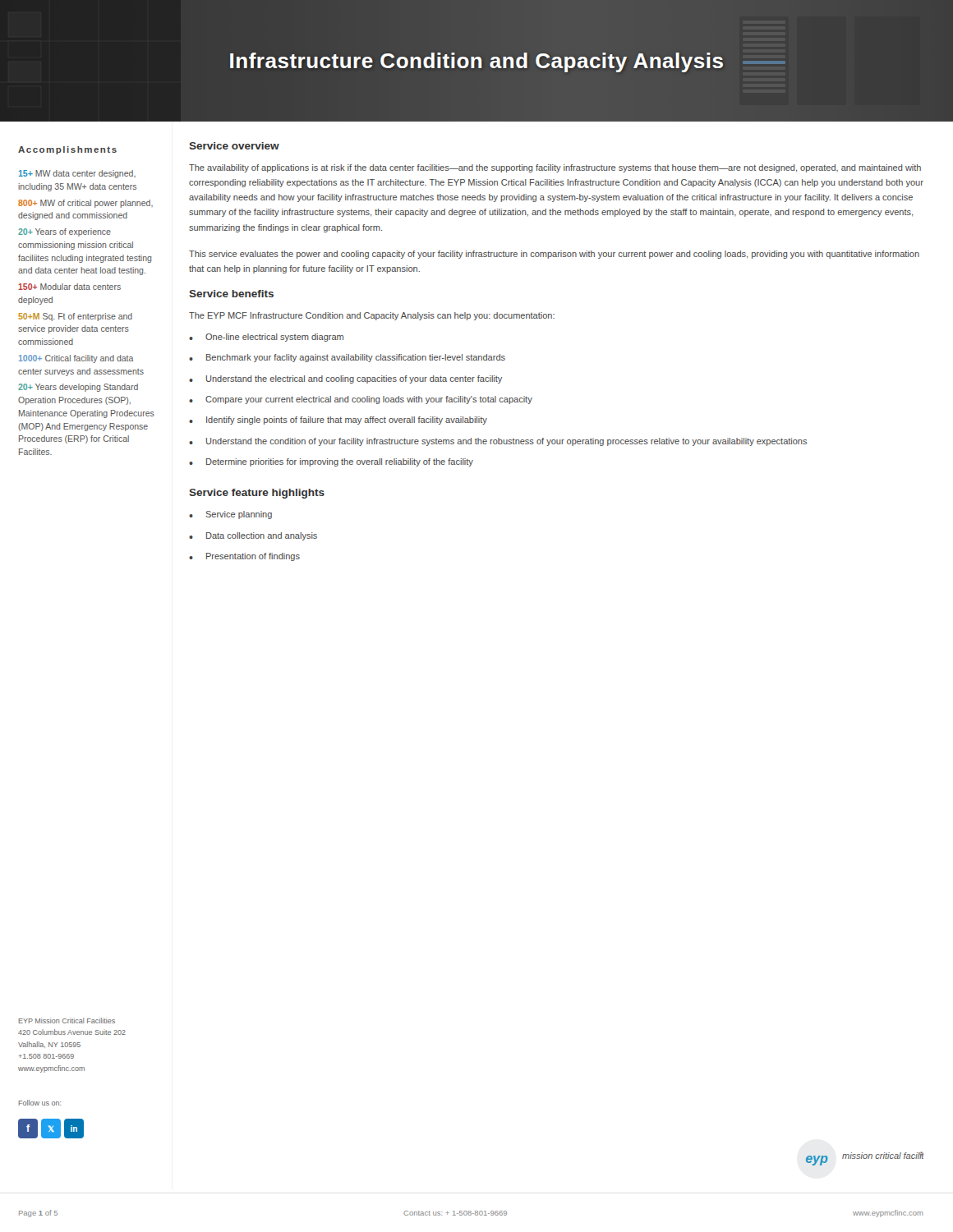Viewport: 953px width, 1232px height.
Task: Select the photo
Action: [x=476, y=61]
